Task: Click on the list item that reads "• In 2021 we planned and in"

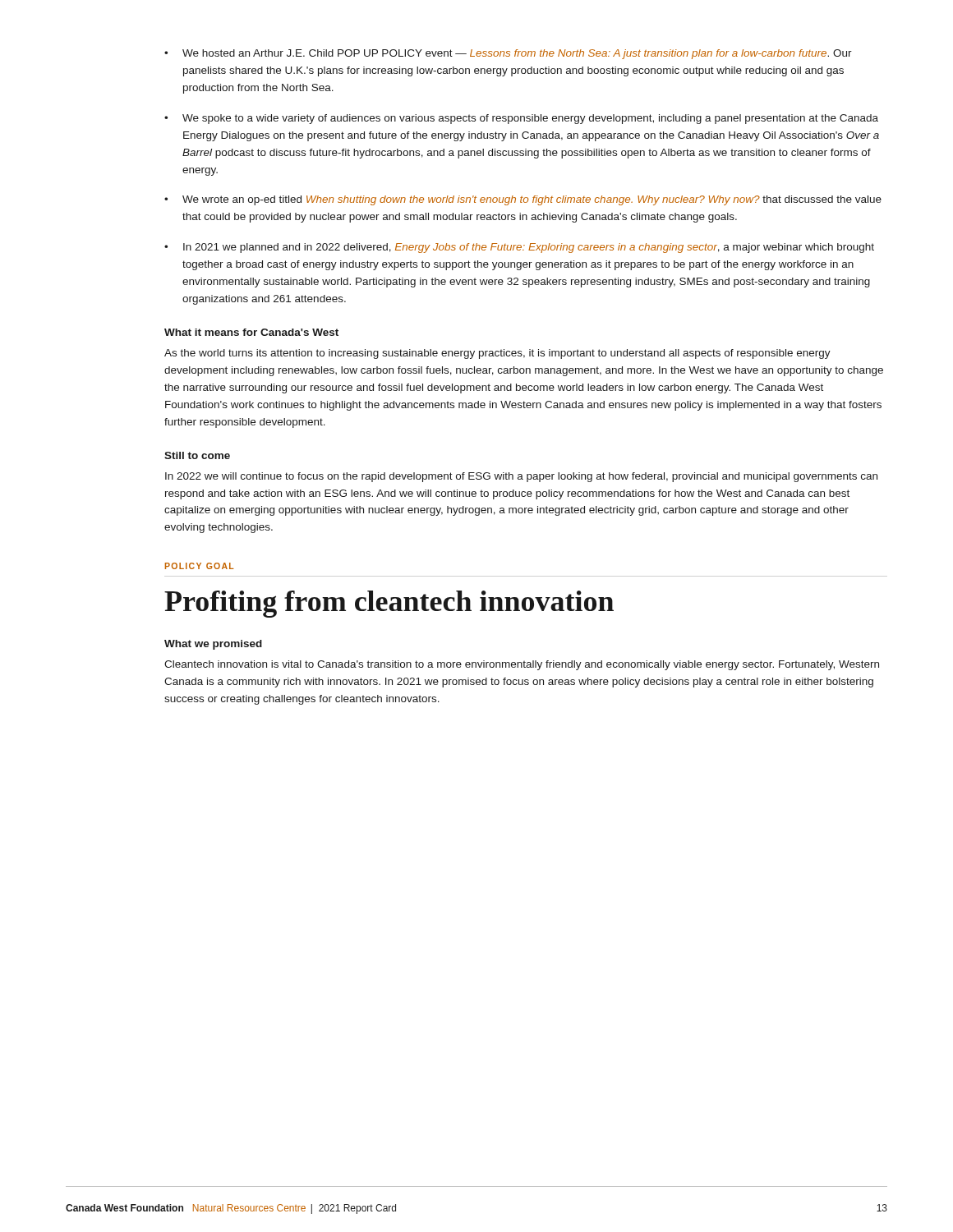Action: (x=526, y=274)
